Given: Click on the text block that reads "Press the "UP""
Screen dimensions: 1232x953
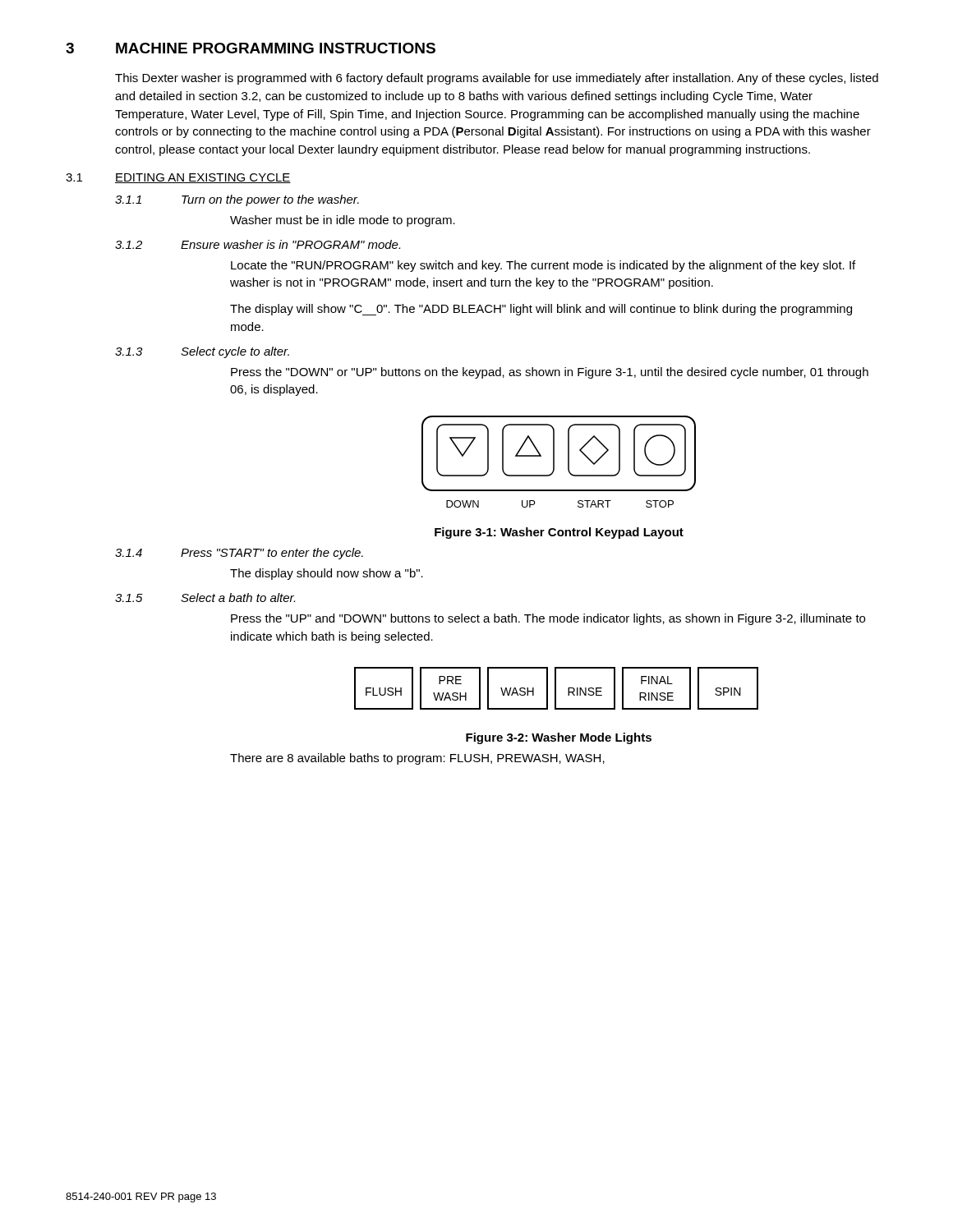Looking at the screenshot, I should click(548, 627).
